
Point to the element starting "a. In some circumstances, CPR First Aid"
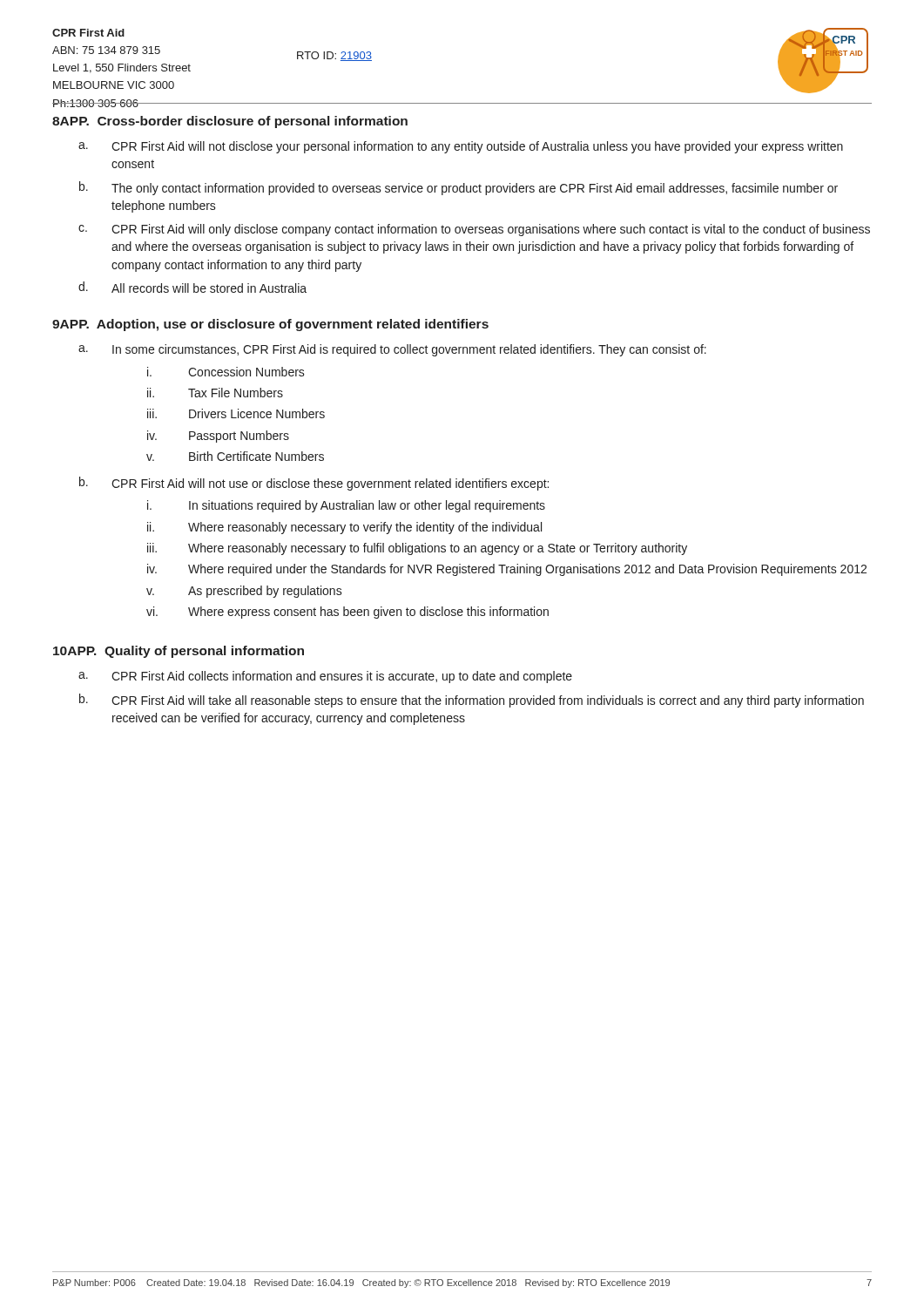click(392, 350)
